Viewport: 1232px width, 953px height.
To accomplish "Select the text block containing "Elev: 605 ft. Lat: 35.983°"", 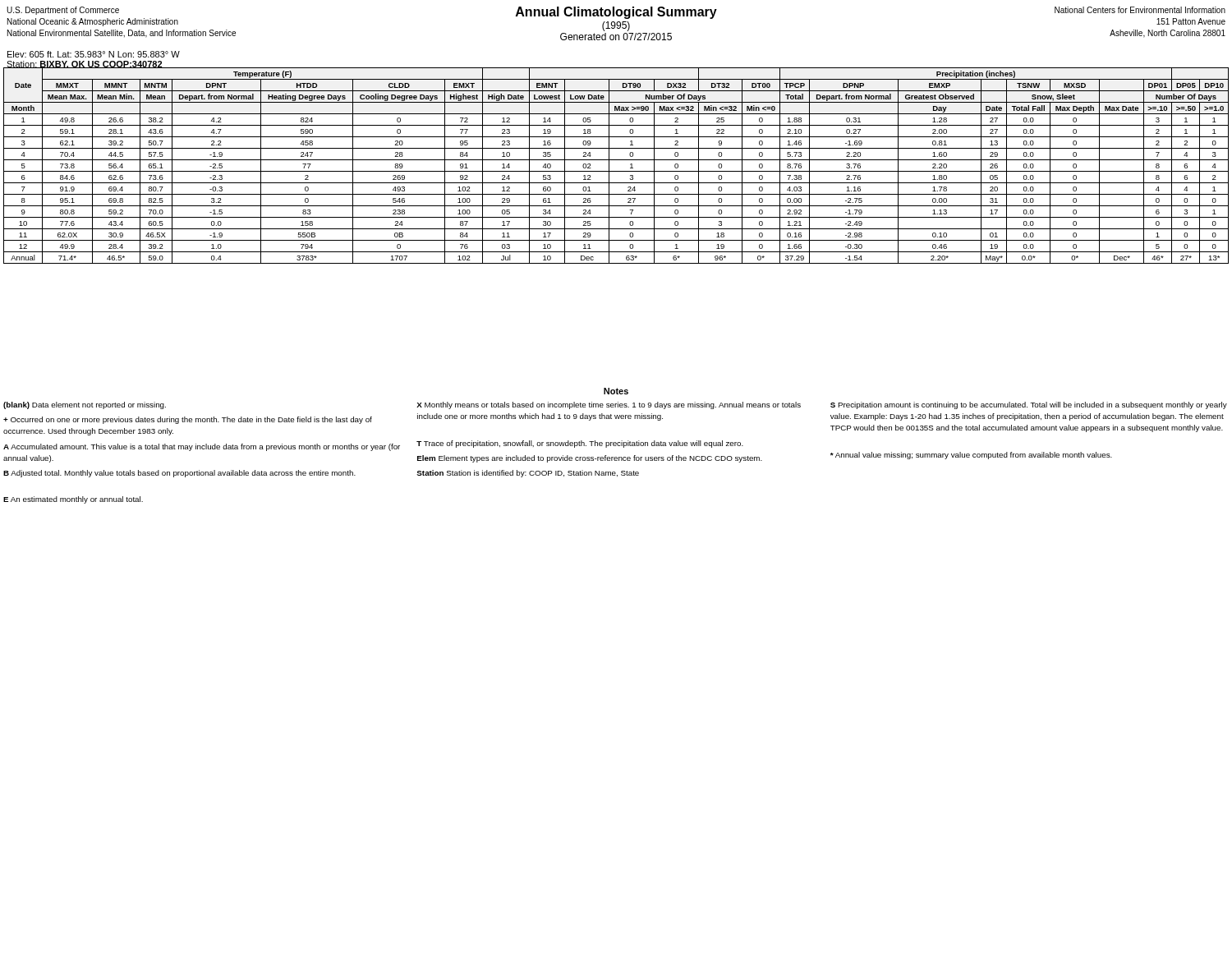I will (x=93, y=59).
